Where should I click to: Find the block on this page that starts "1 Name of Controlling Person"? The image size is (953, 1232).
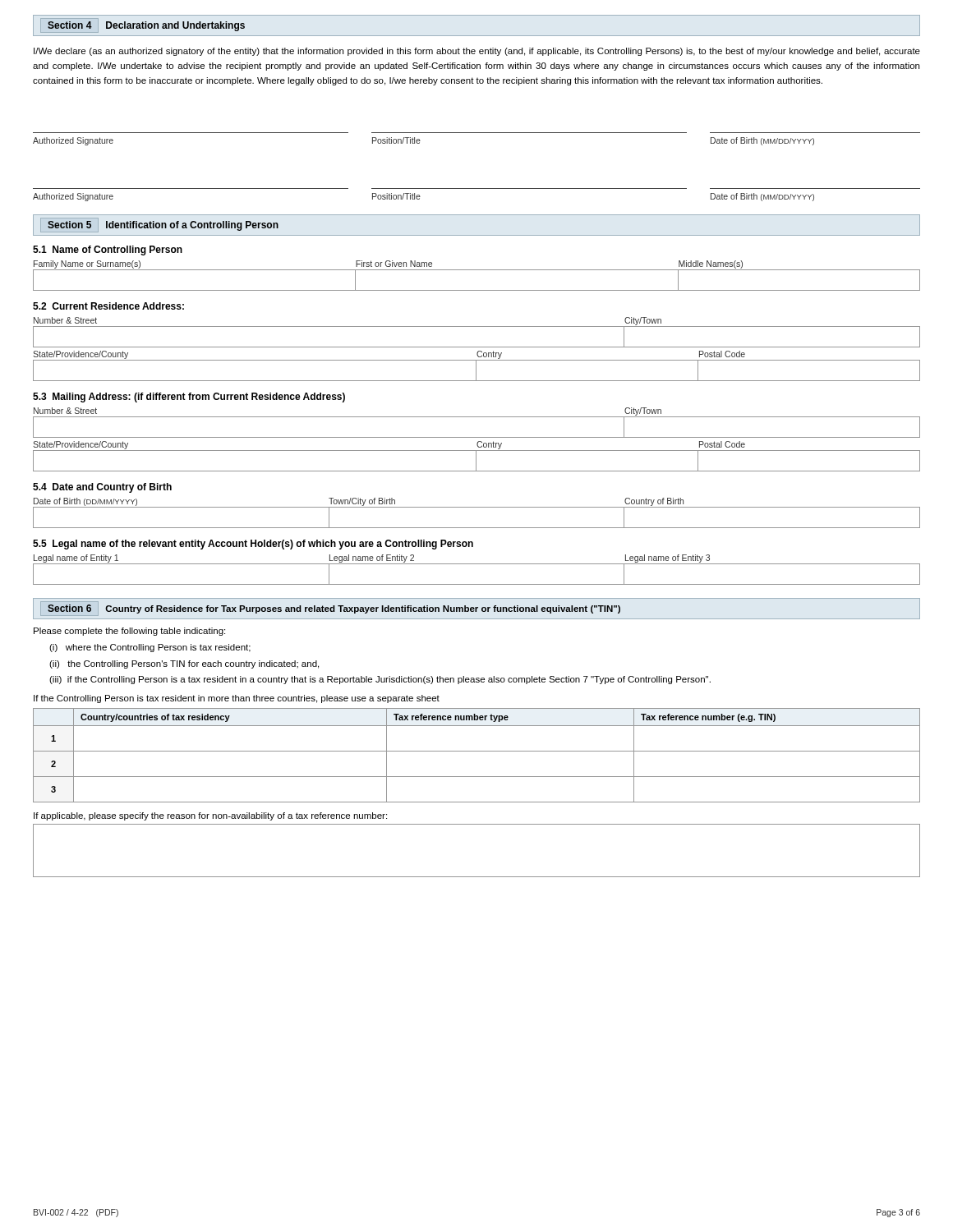tap(476, 268)
